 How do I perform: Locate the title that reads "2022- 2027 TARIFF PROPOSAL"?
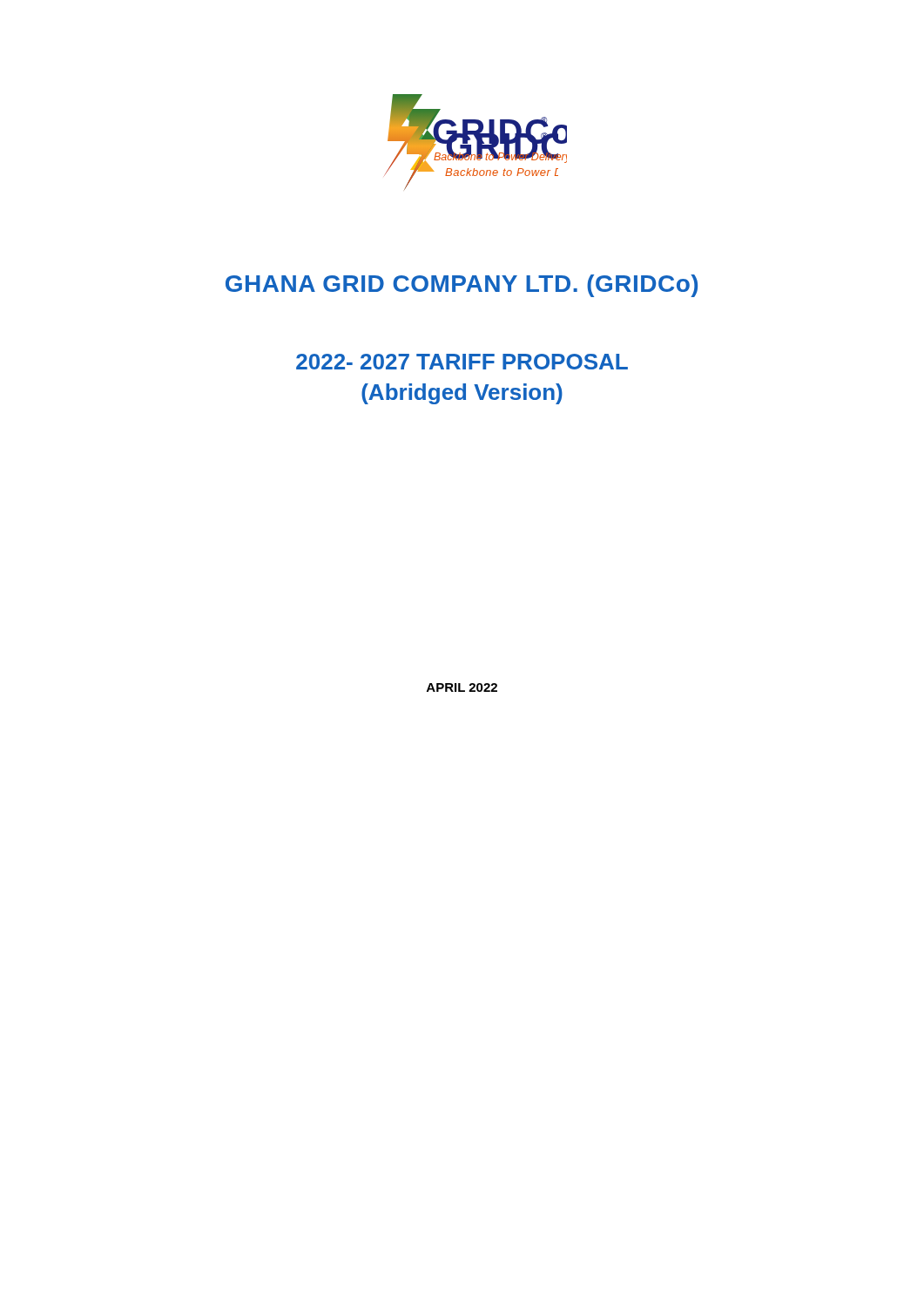[x=462, y=377]
